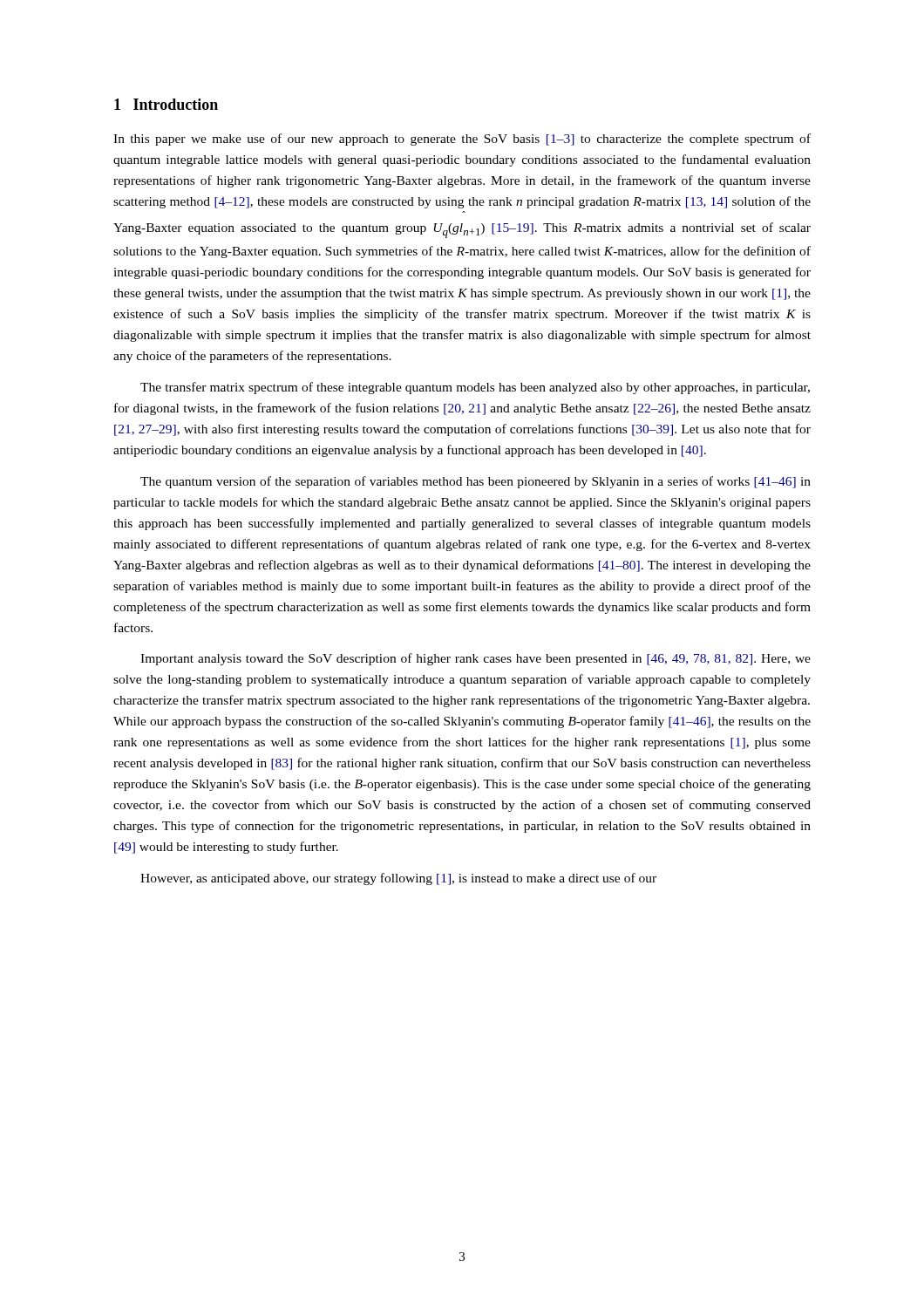
Task: Locate the text block with the text "Important analysis toward the SoV"
Action: click(x=462, y=752)
